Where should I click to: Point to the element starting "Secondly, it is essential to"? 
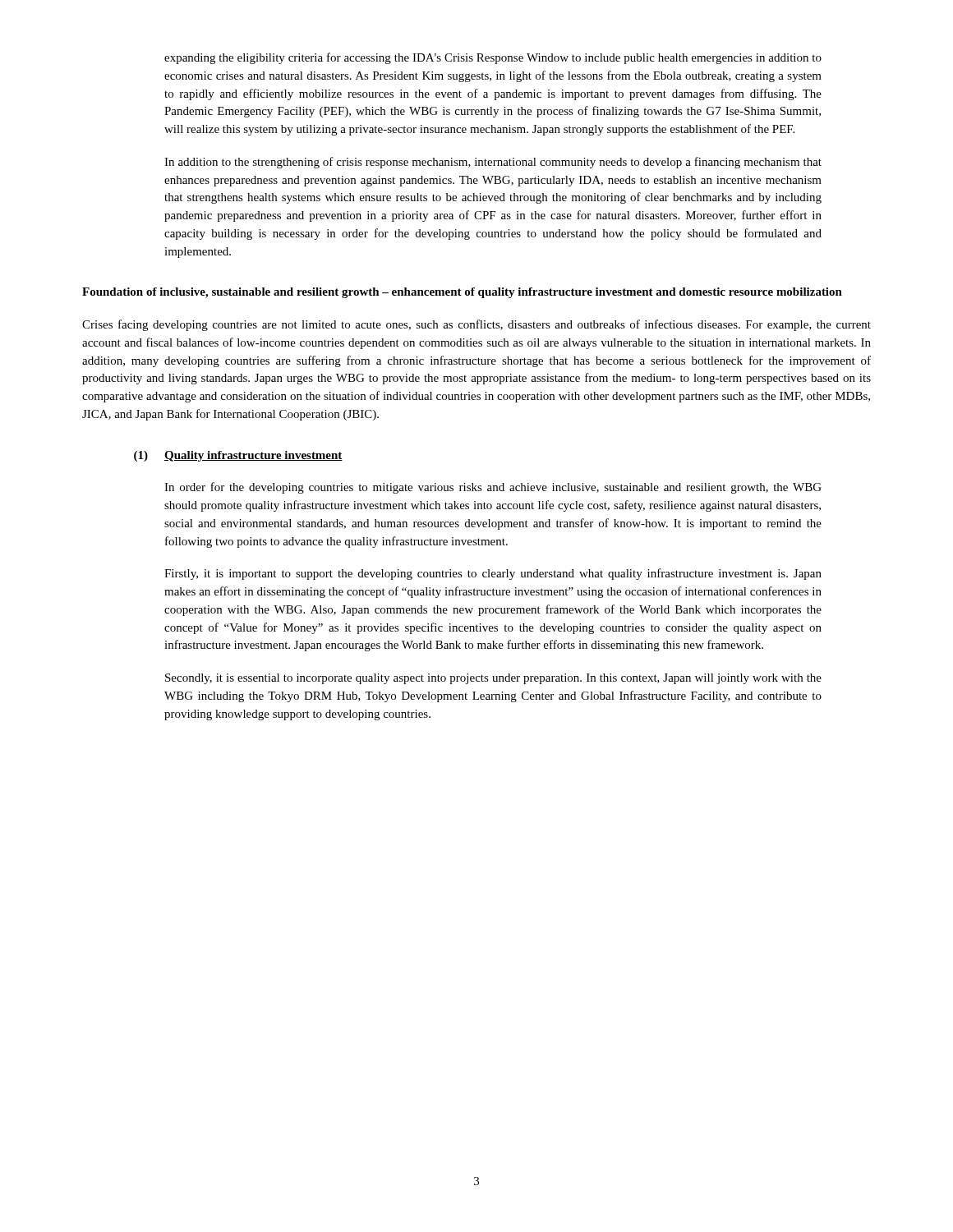click(493, 695)
